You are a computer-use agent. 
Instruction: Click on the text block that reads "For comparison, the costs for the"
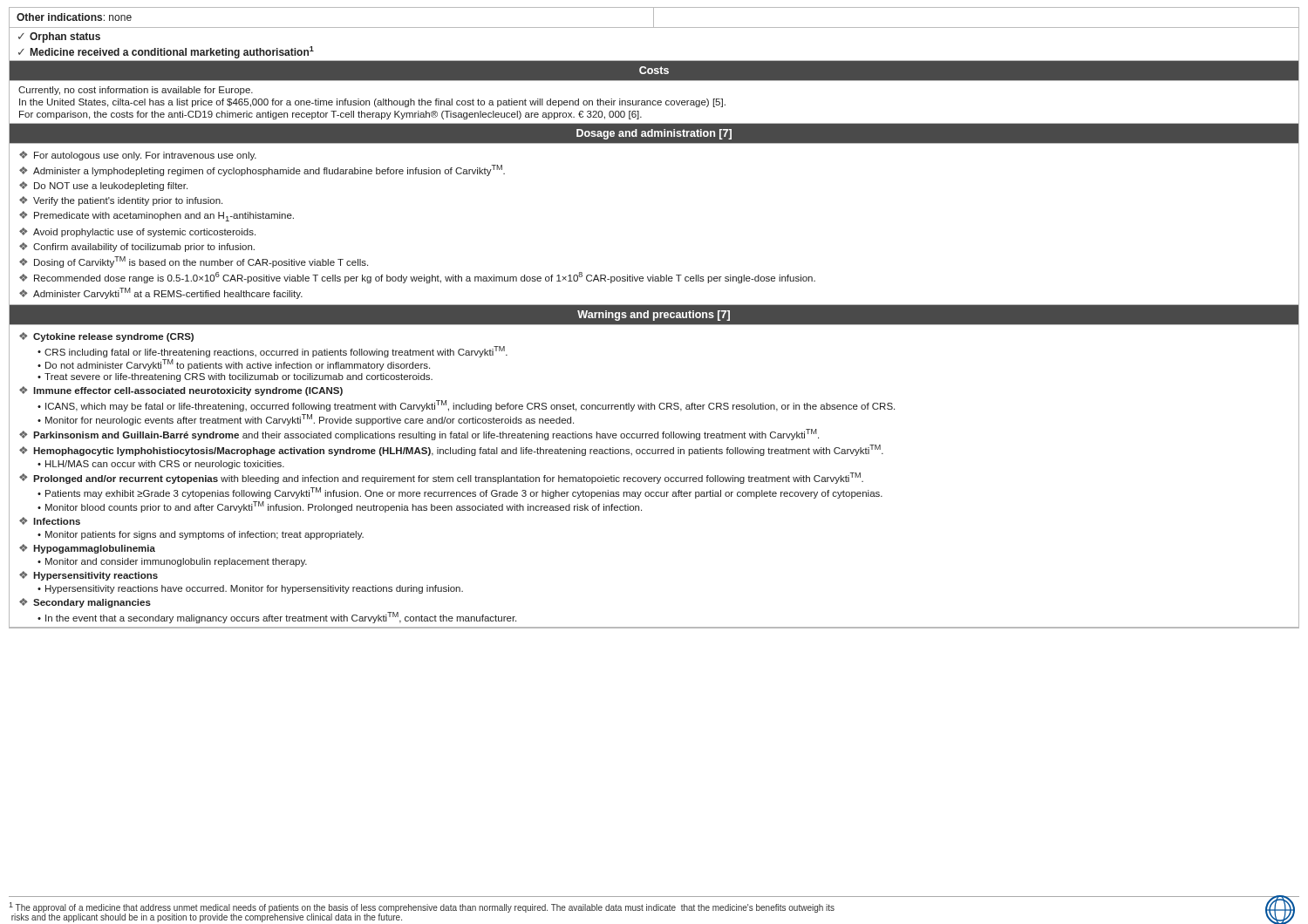pyautogui.click(x=330, y=114)
